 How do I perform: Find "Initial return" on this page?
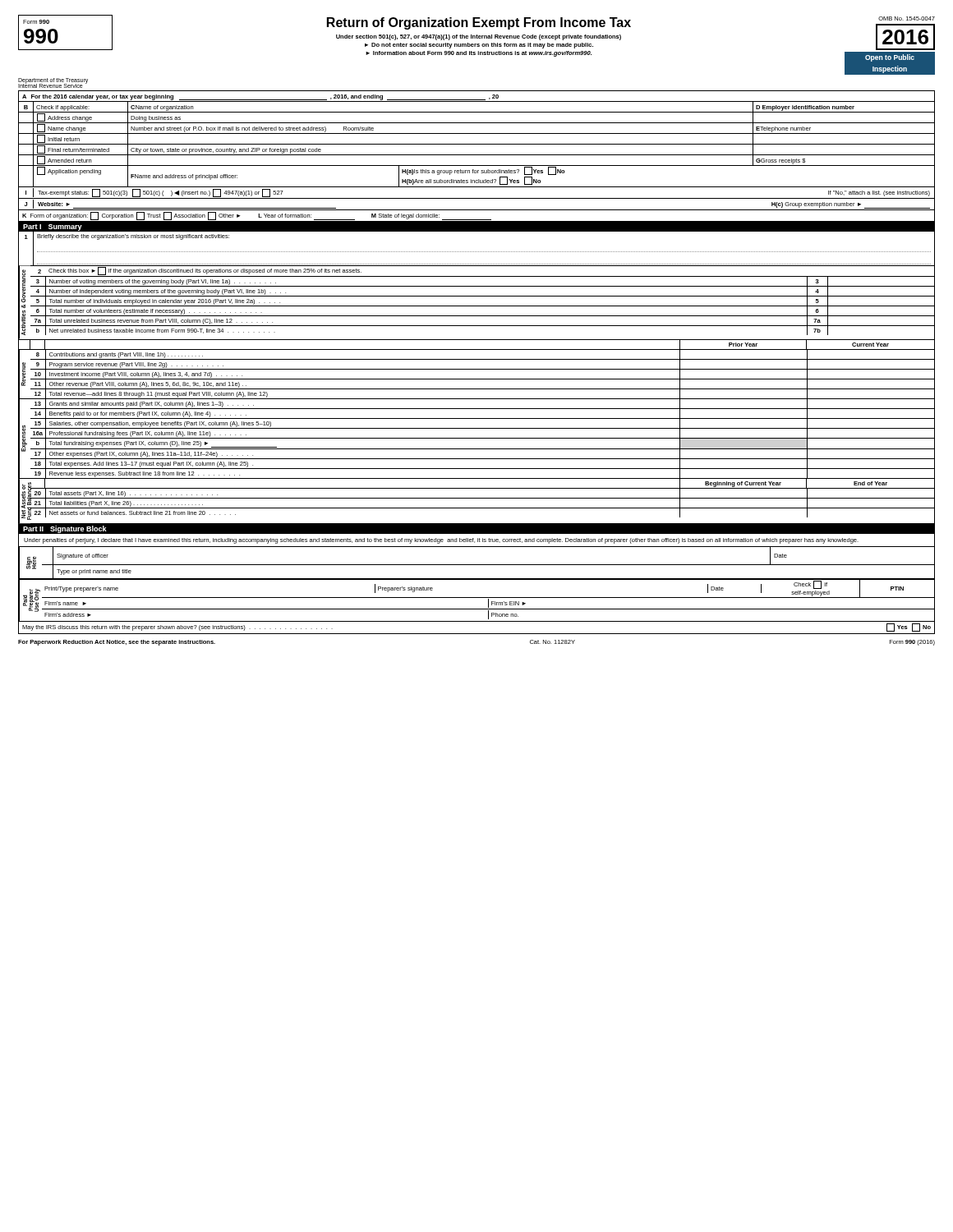[476, 139]
